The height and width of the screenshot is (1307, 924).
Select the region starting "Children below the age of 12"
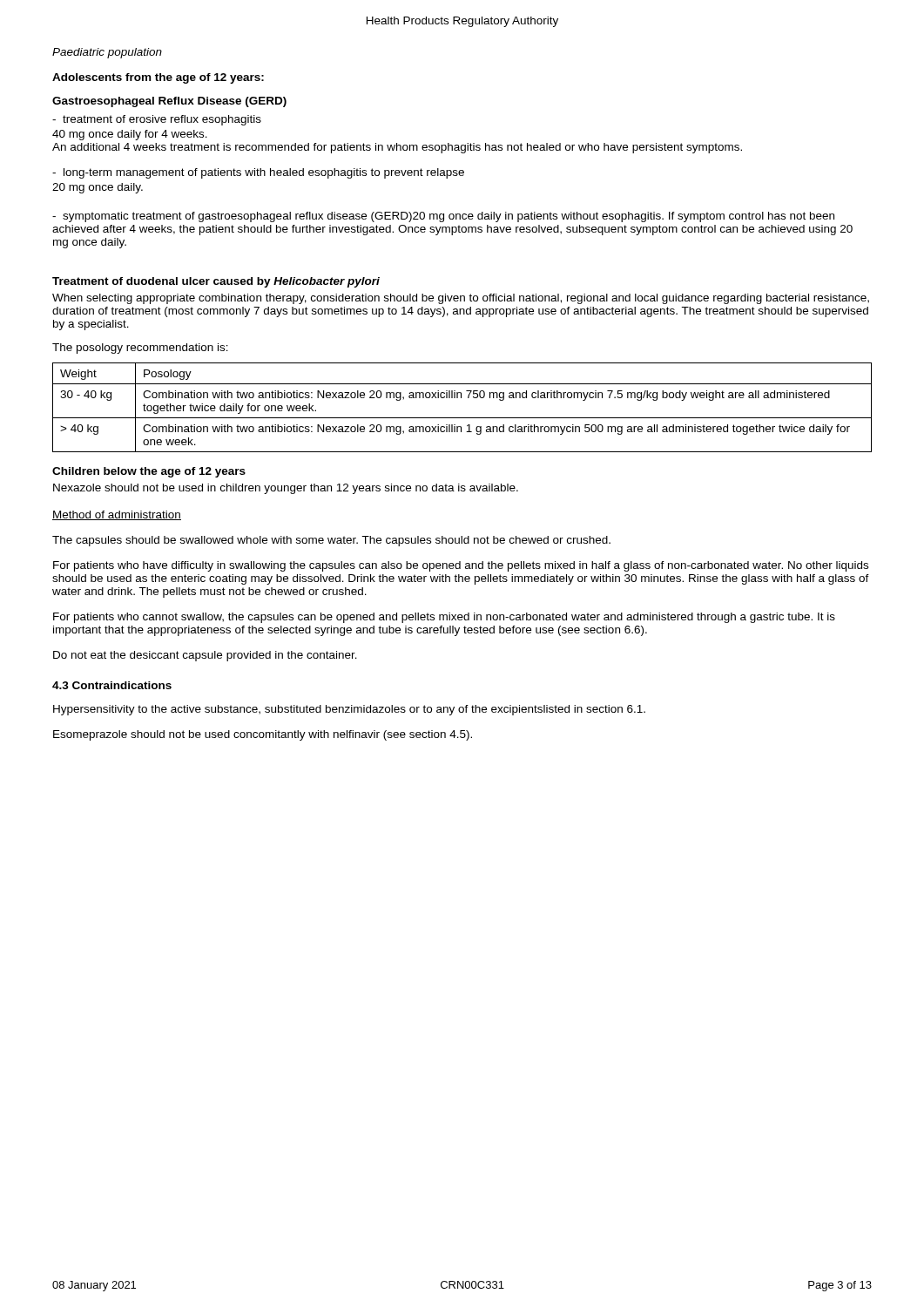coord(149,471)
